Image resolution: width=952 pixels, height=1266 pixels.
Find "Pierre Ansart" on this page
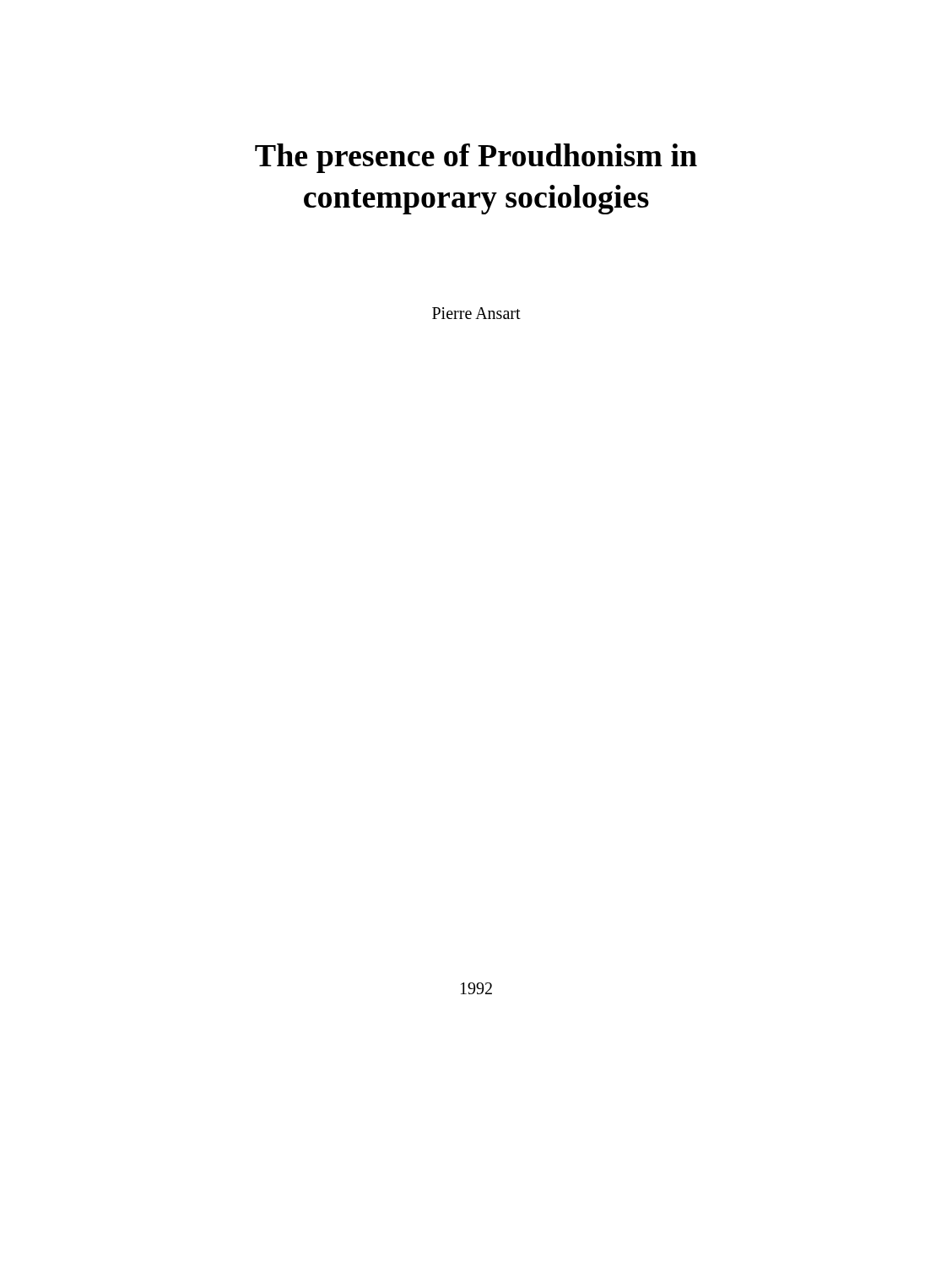pyautogui.click(x=476, y=314)
